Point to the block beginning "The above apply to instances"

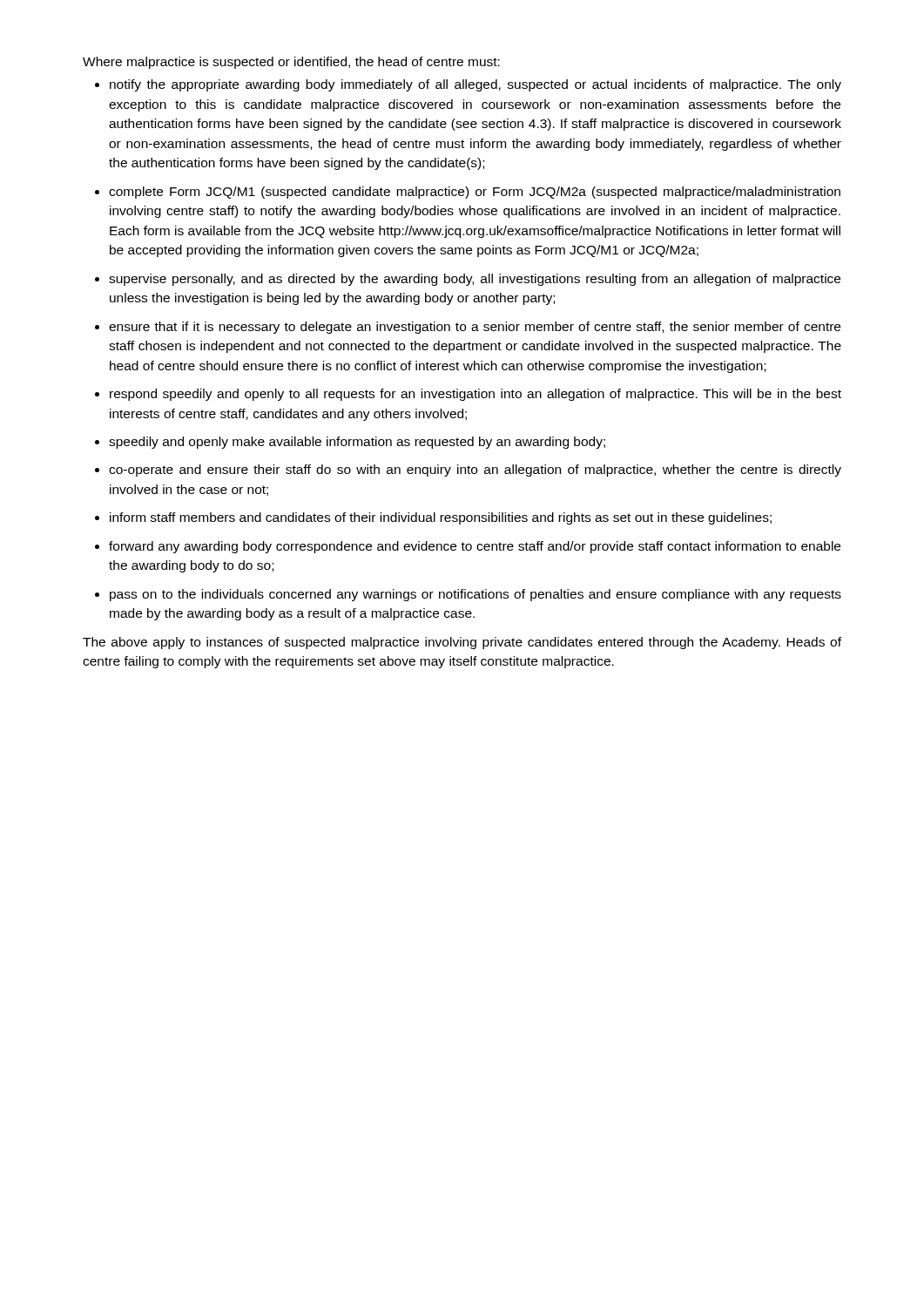point(462,651)
